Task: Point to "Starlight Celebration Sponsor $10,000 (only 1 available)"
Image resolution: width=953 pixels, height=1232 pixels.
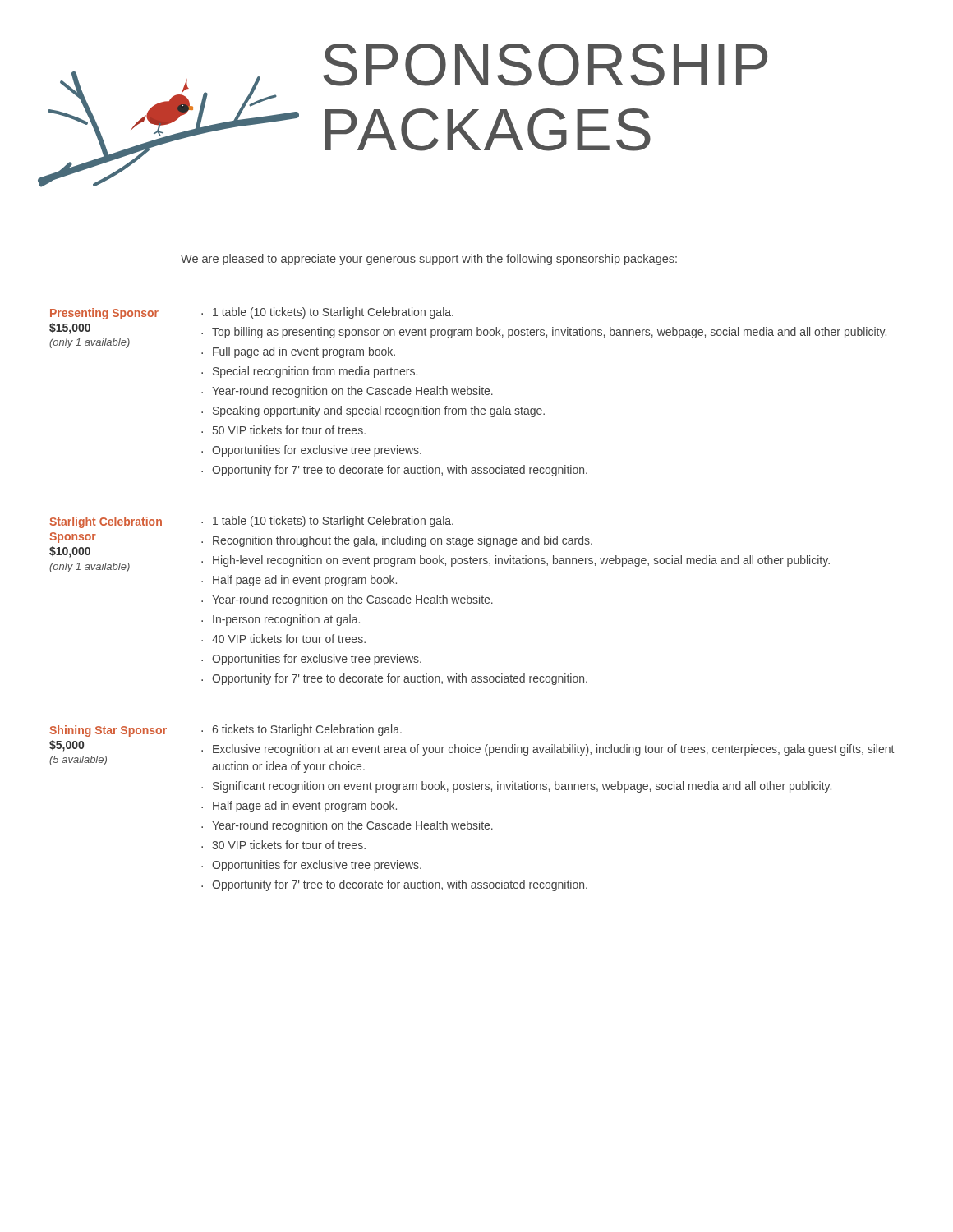Action: pyautogui.click(x=106, y=522)
